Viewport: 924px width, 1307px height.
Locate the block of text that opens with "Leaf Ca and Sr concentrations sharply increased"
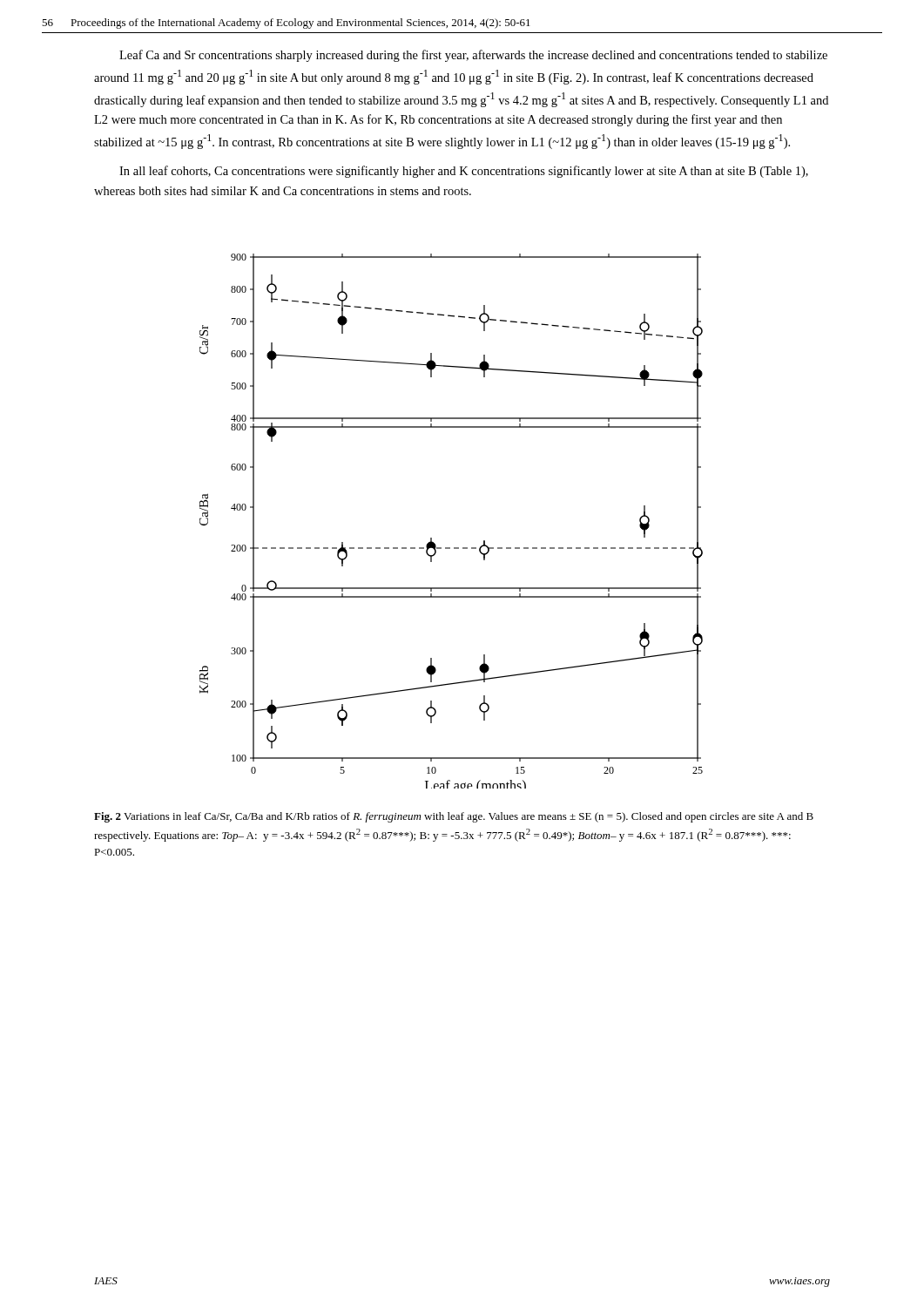(x=461, y=99)
